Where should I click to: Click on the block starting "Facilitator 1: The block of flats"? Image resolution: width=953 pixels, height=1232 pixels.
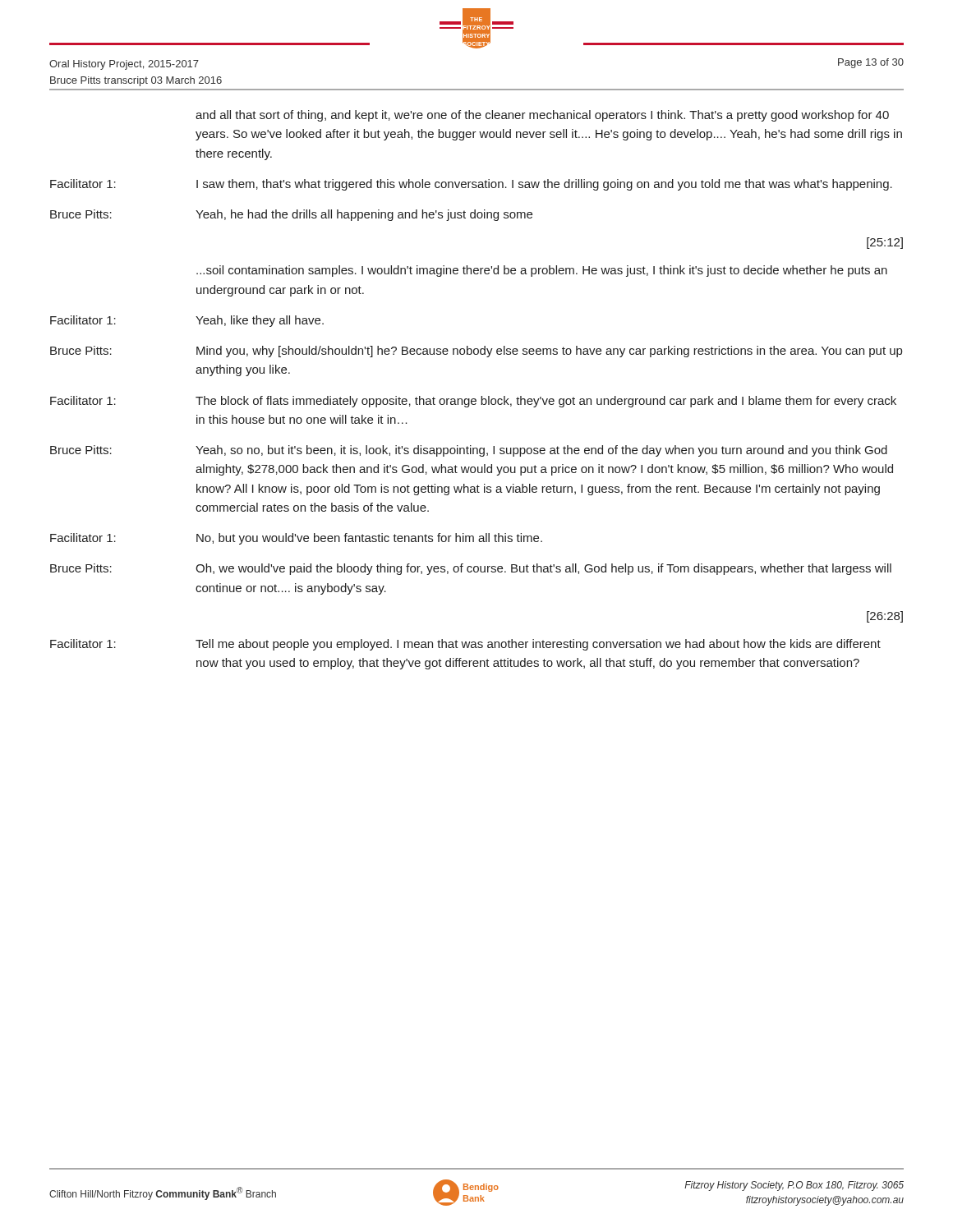pyautogui.click(x=476, y=410)
